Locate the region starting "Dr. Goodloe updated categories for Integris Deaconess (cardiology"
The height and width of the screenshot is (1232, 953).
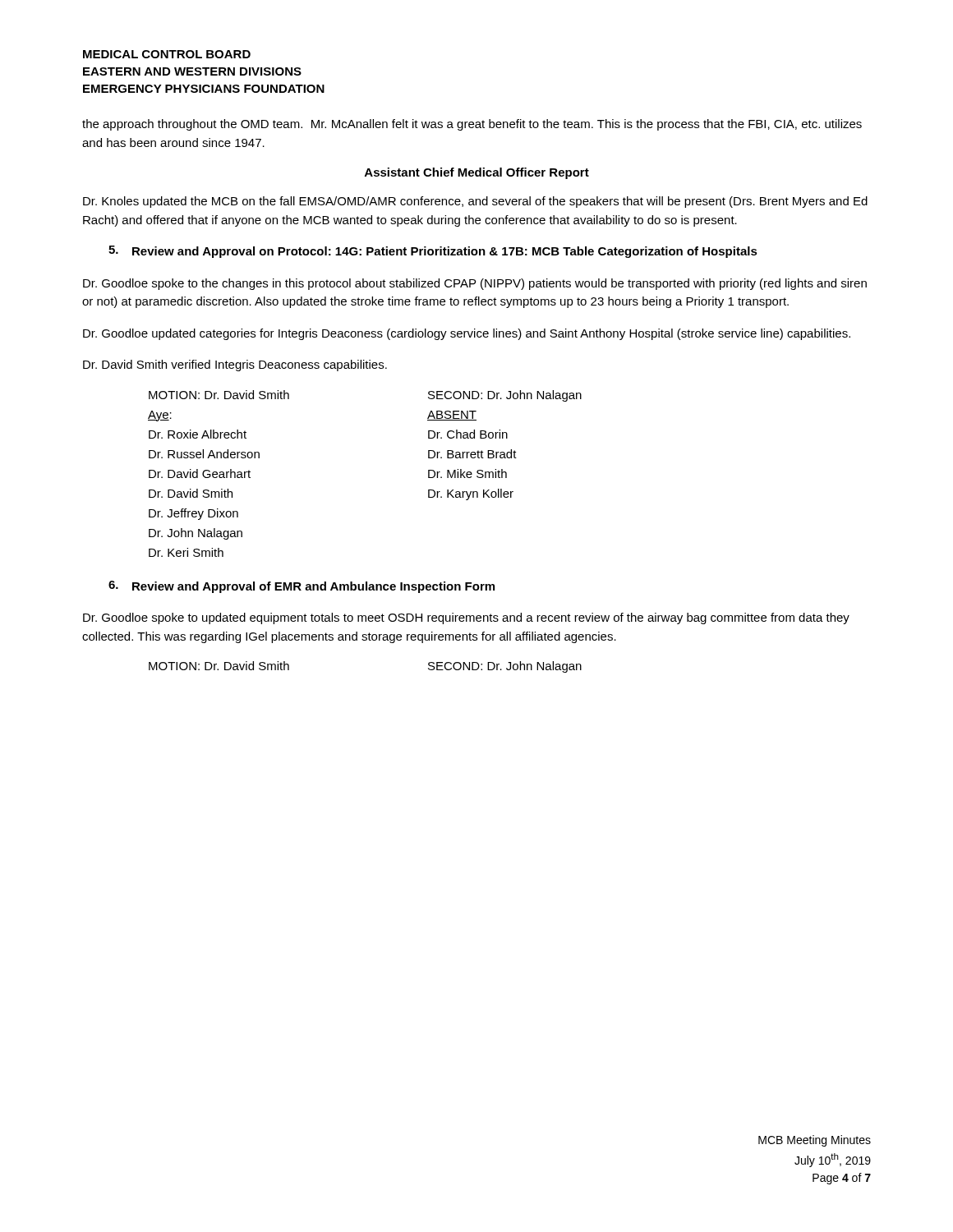tap(467, 333)
